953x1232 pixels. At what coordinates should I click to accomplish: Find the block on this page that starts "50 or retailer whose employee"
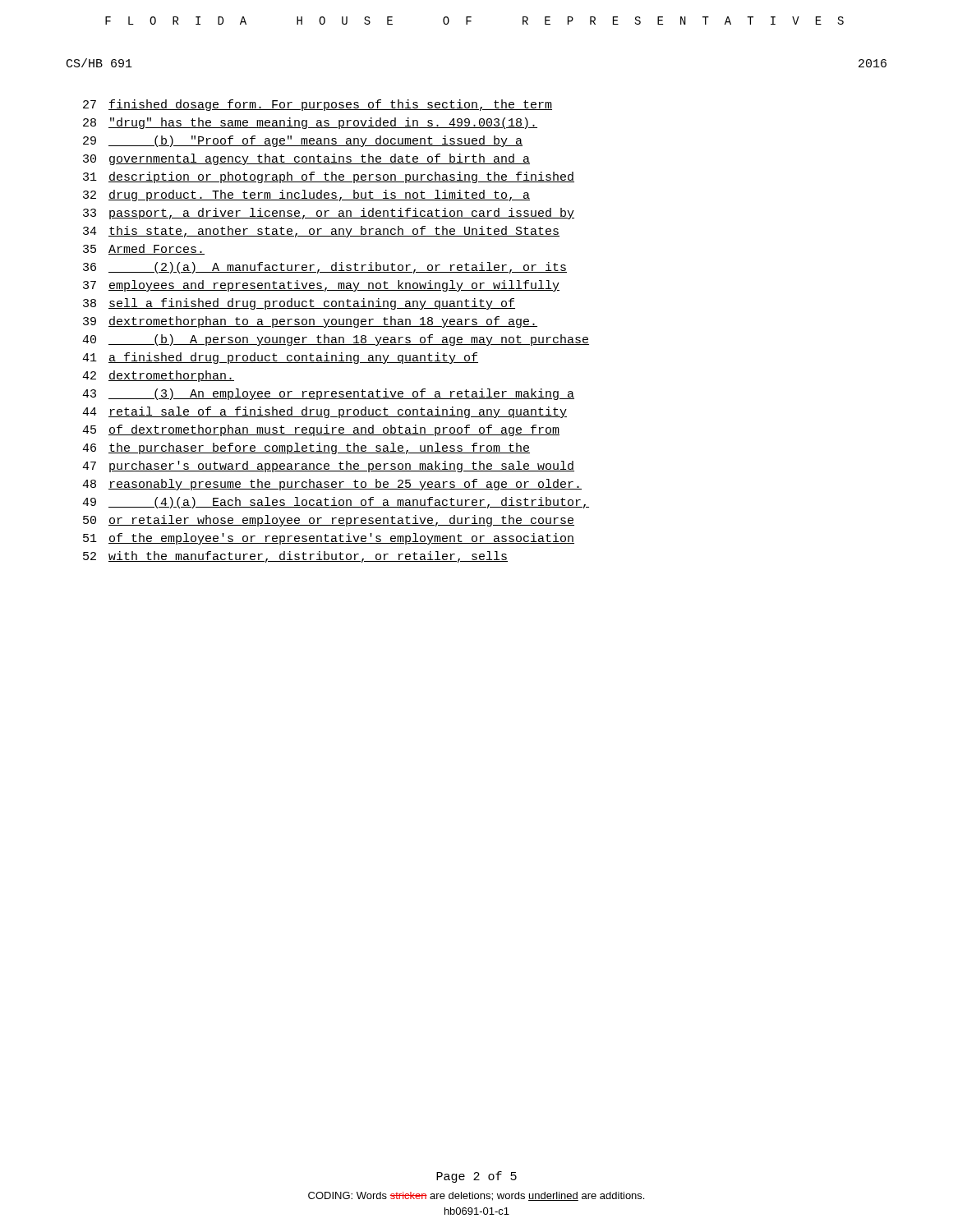pos(476,521)
